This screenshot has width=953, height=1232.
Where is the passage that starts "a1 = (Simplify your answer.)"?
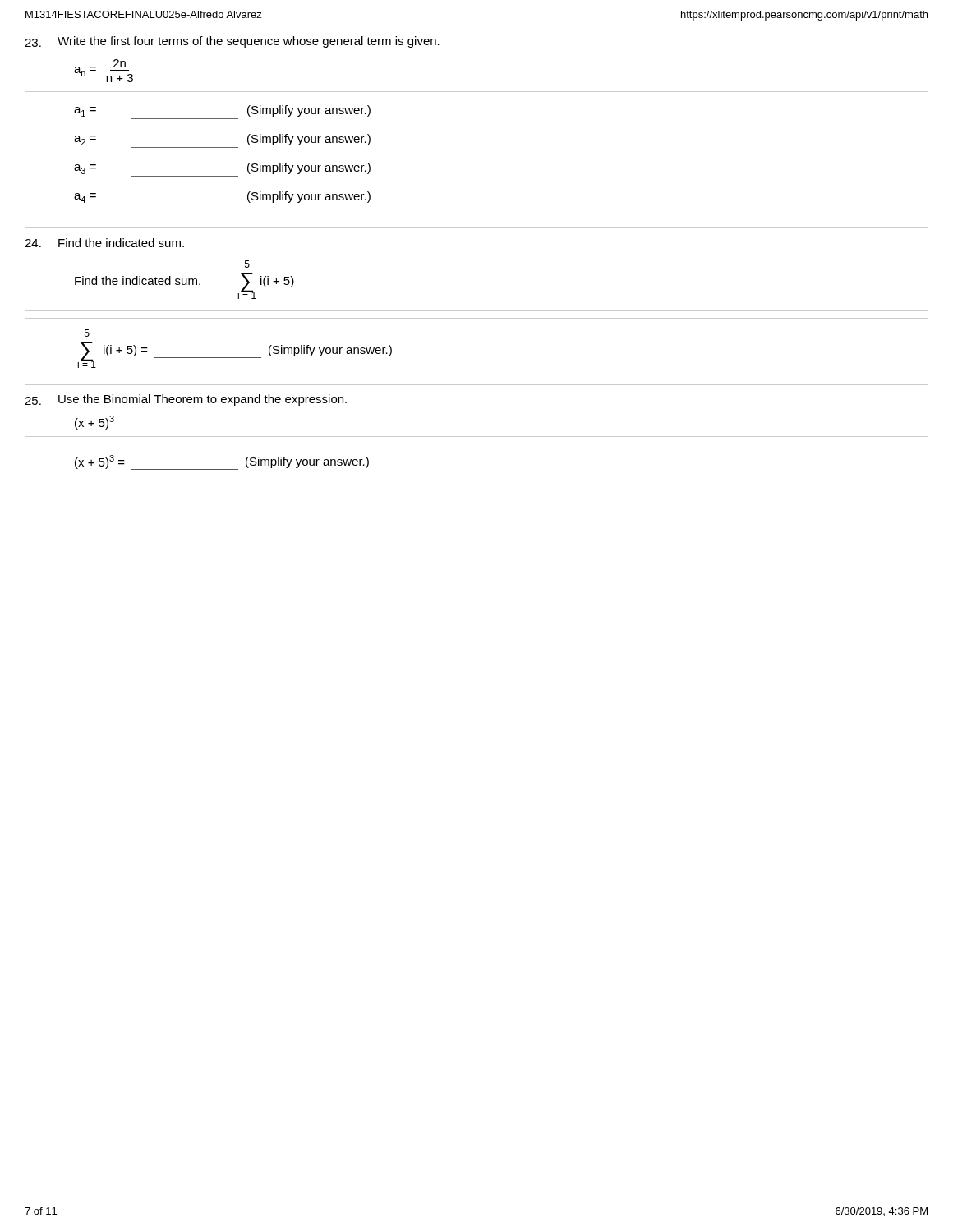click(x=79, y=110)
